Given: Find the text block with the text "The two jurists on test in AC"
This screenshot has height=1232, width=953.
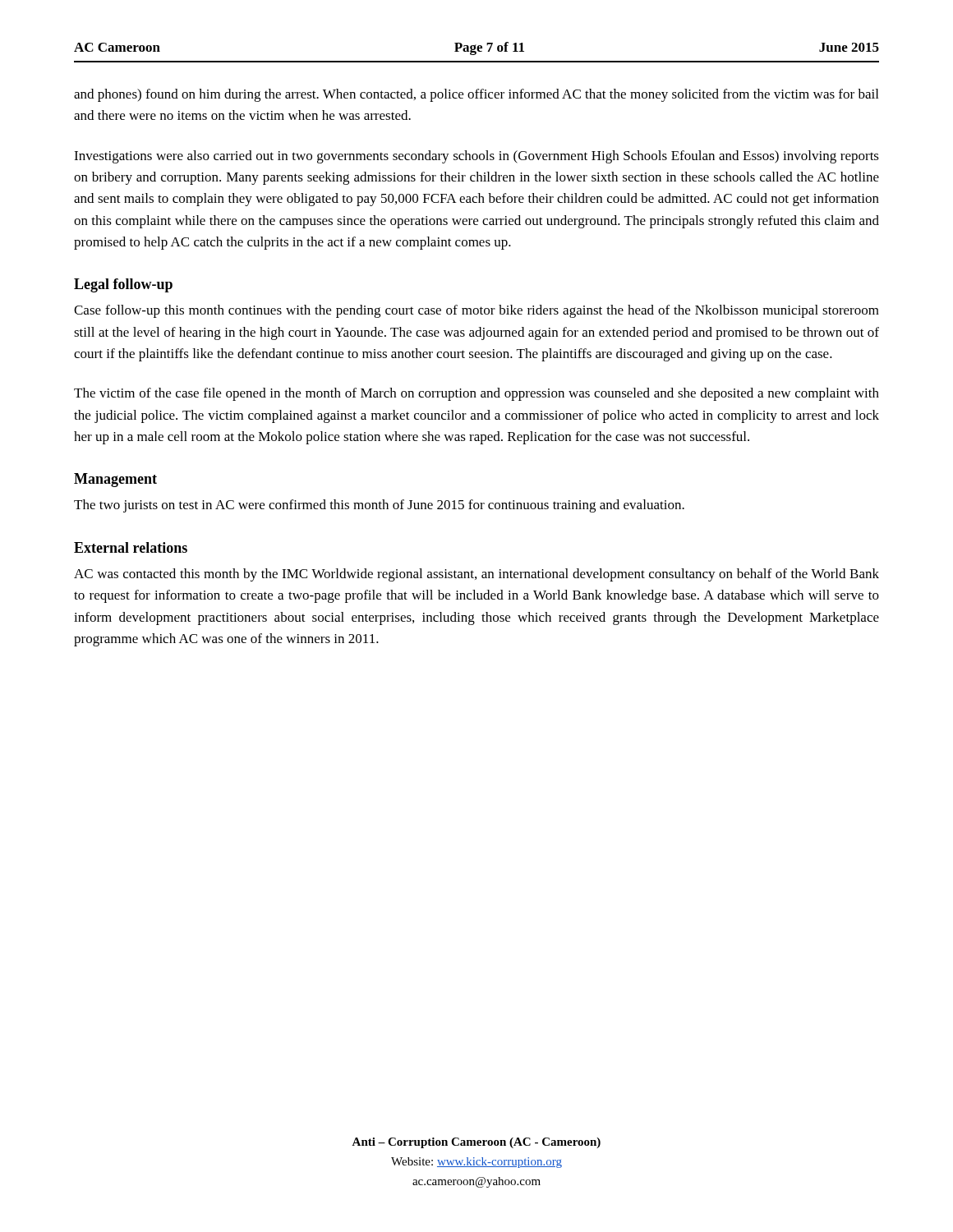Looking at the screenshot, I should pyautogui.click(x=379, y=505).
